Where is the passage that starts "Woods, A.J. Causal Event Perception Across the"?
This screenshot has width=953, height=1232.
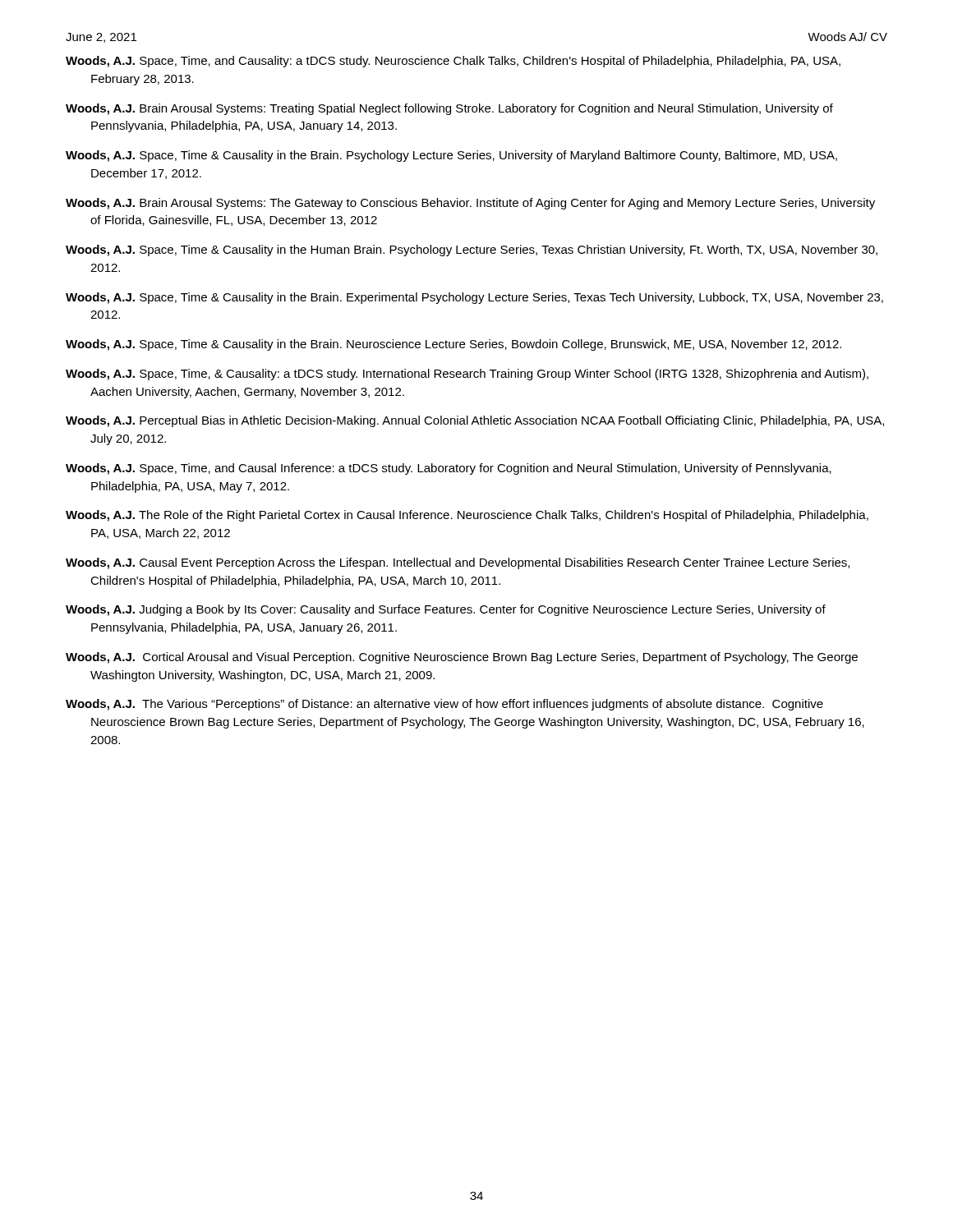pyautogui.click(x=458, y=571)
